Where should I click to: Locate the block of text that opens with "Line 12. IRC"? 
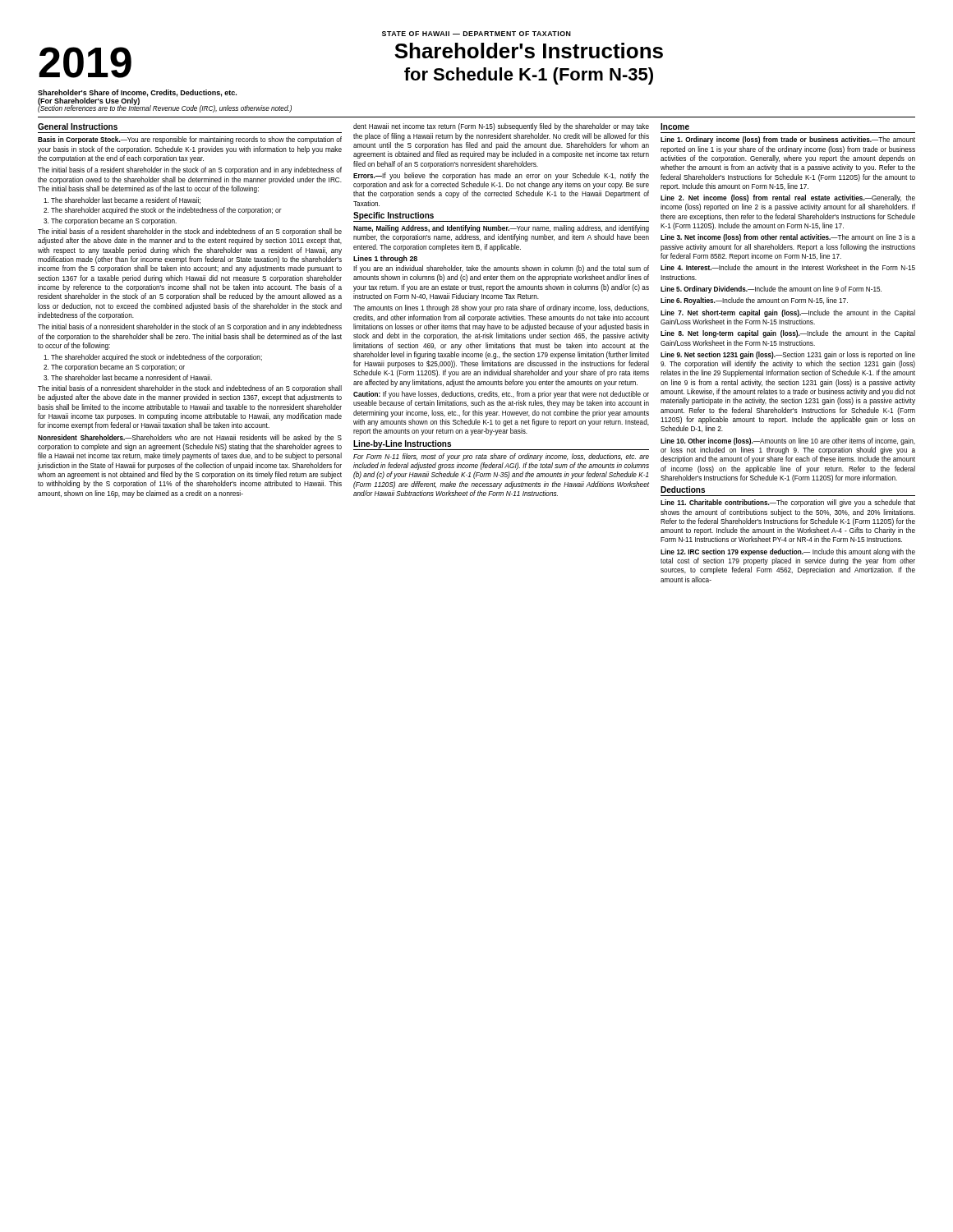pos(788,566)
